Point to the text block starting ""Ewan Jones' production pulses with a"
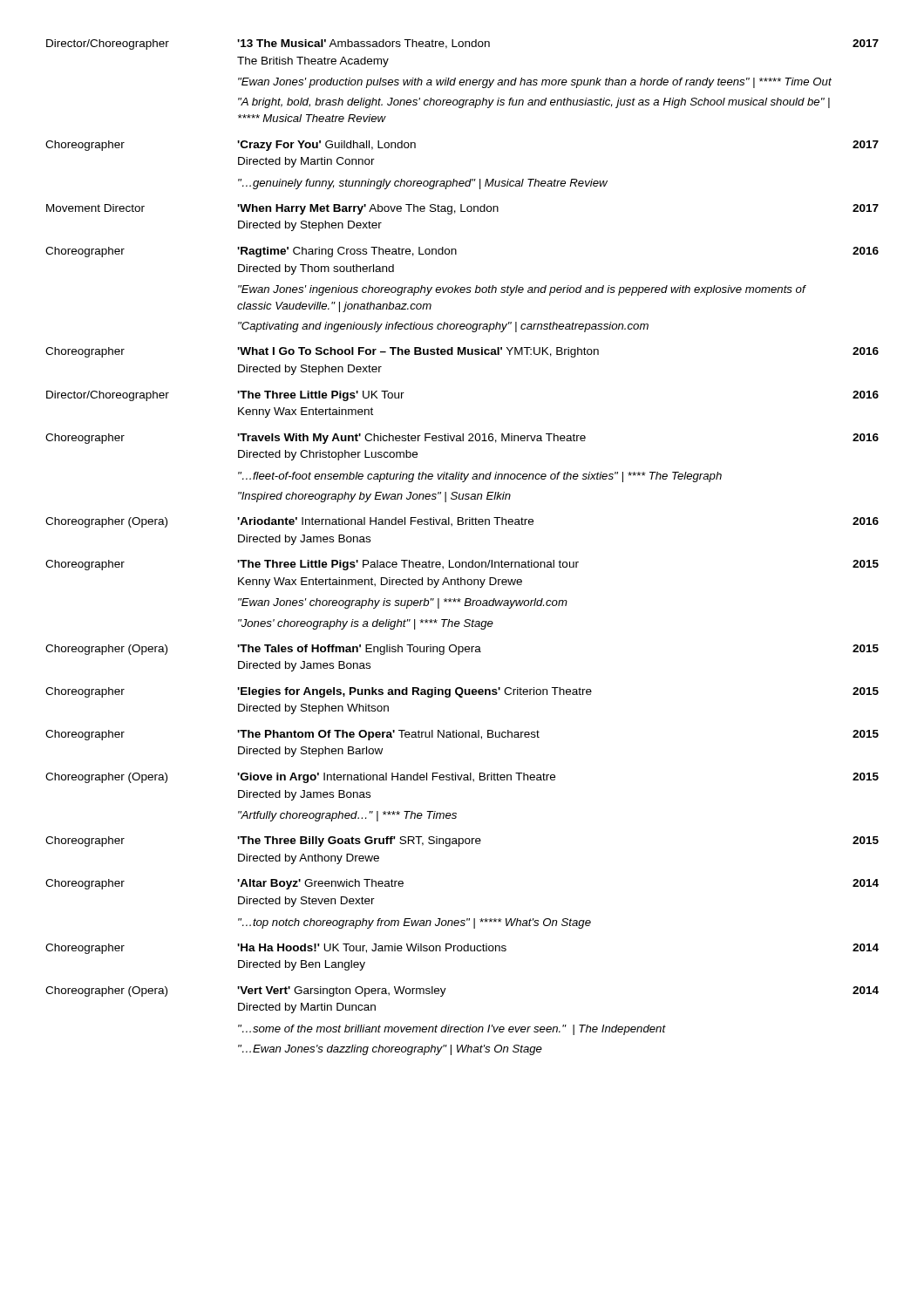This screenshot has width=924, height=1308. coord(462,80)
